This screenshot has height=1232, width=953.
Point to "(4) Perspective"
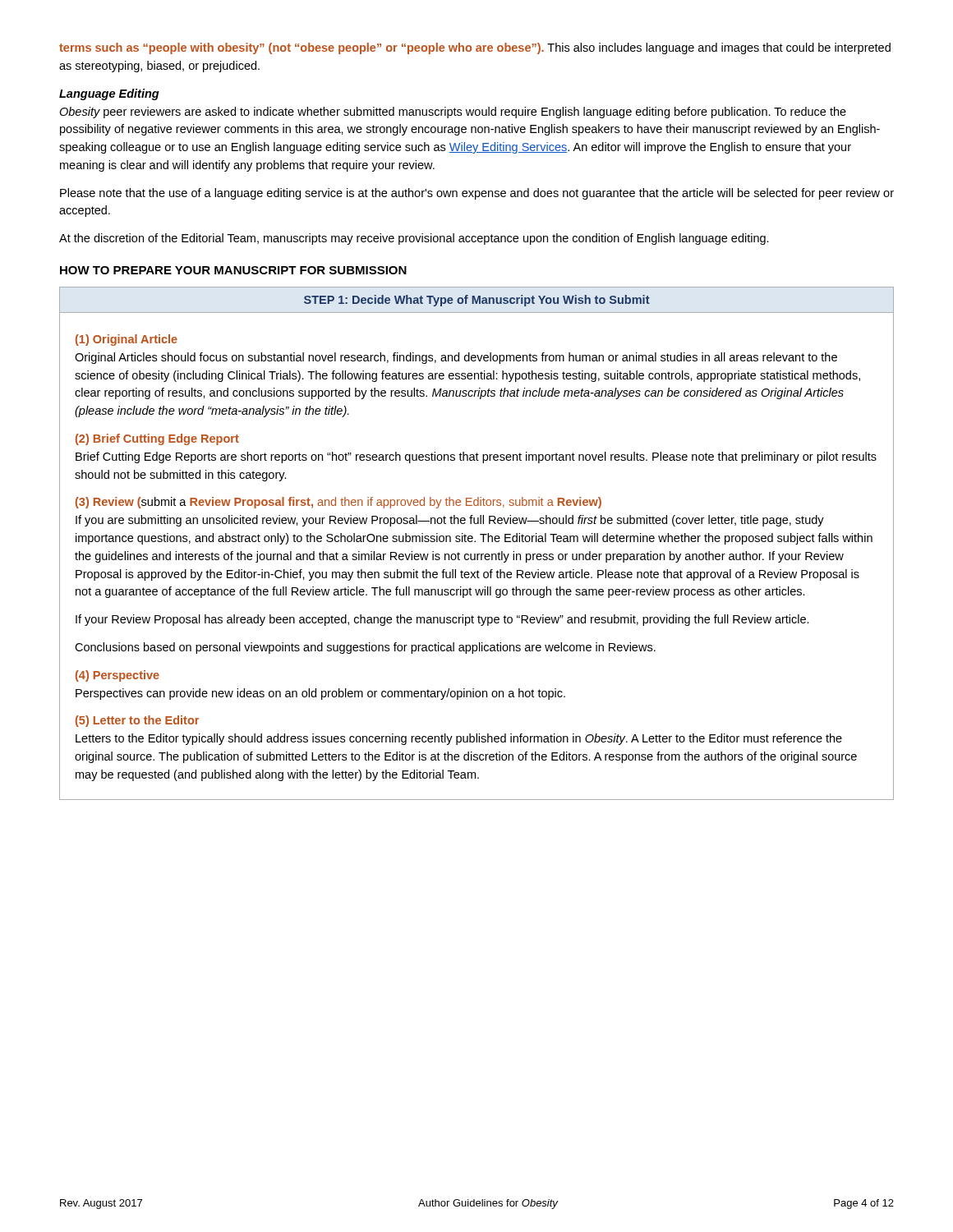(117, 675)
